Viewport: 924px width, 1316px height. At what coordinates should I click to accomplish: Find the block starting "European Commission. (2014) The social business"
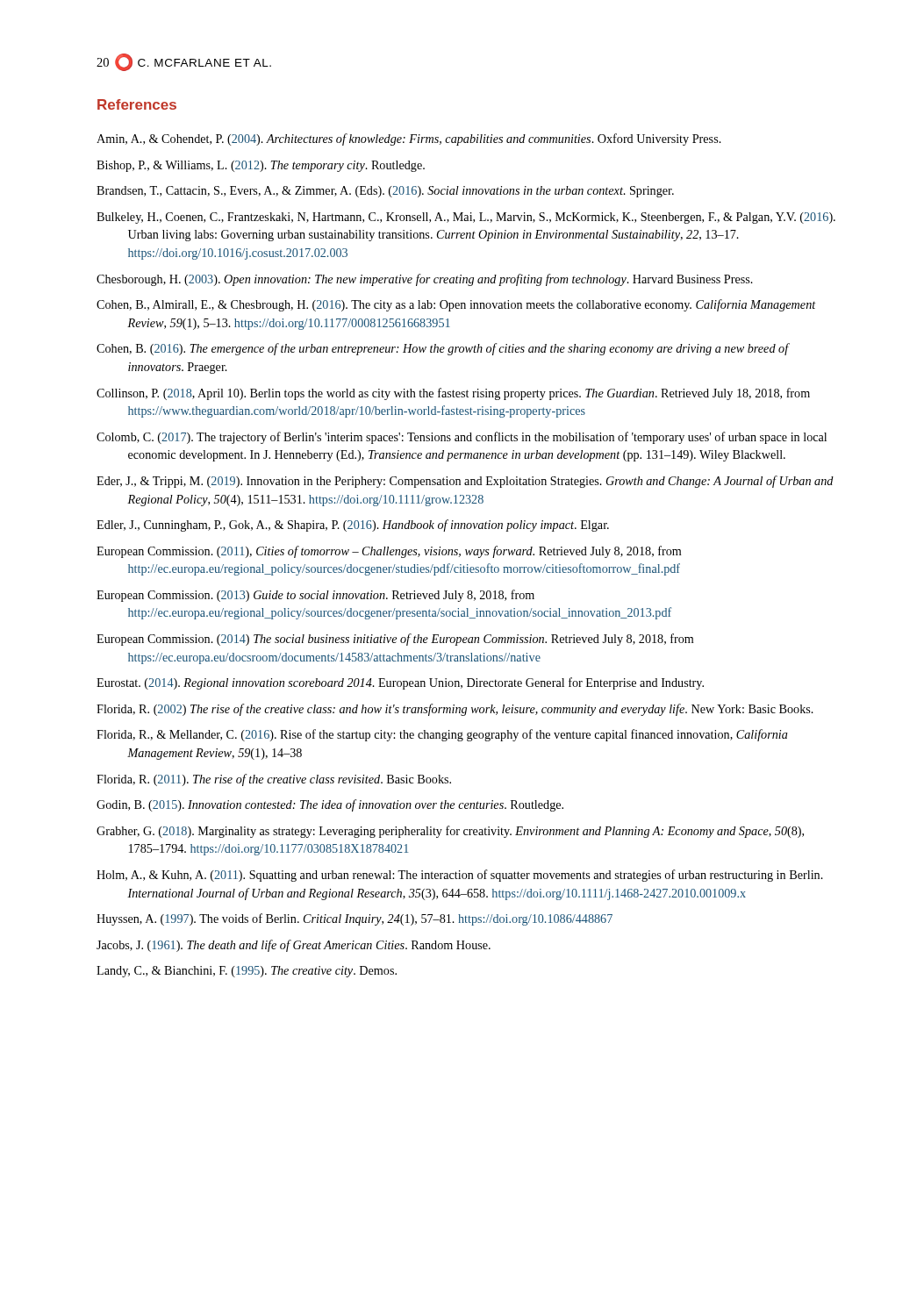[395, 648]
